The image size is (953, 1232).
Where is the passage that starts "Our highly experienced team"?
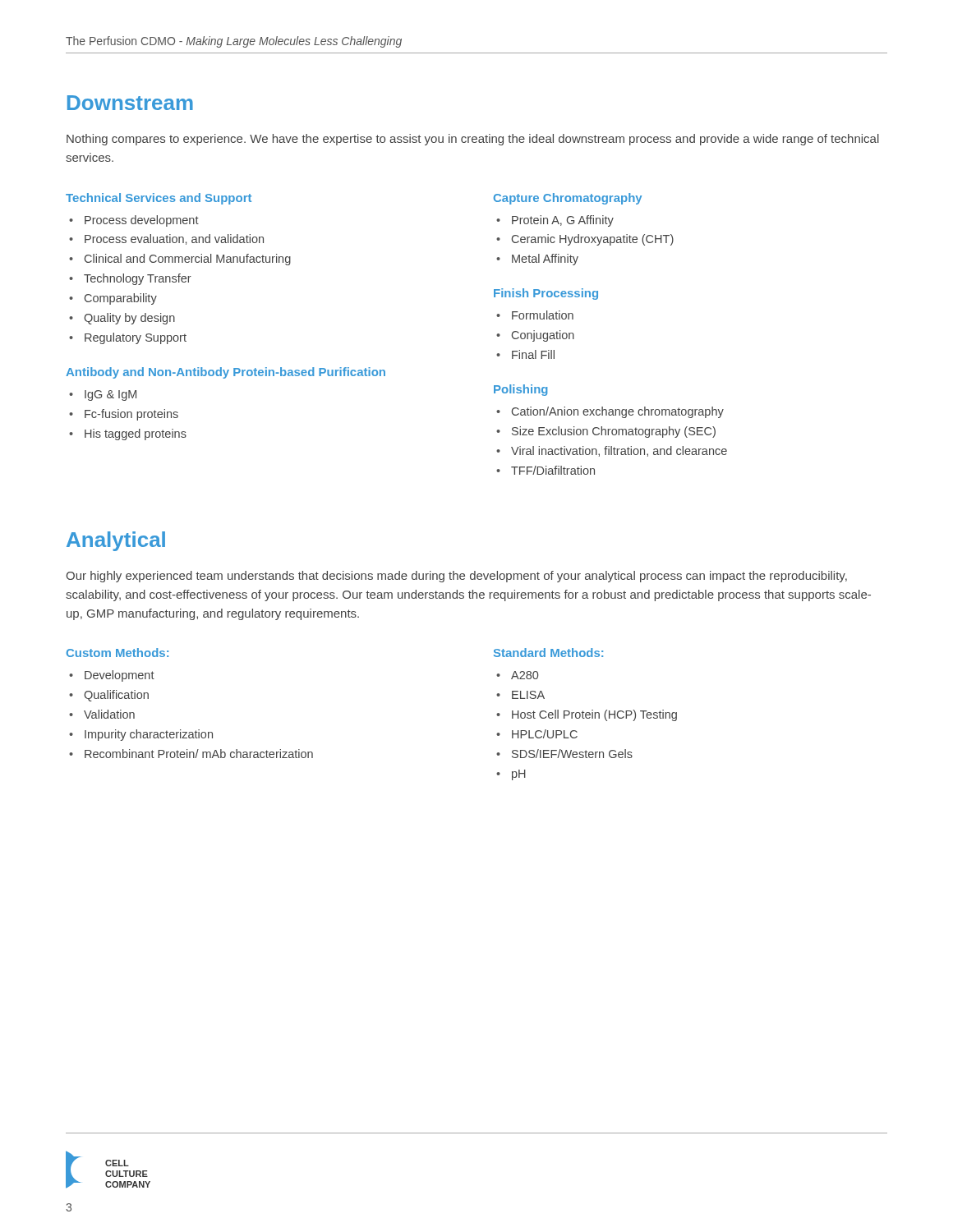tap(469, 594)
